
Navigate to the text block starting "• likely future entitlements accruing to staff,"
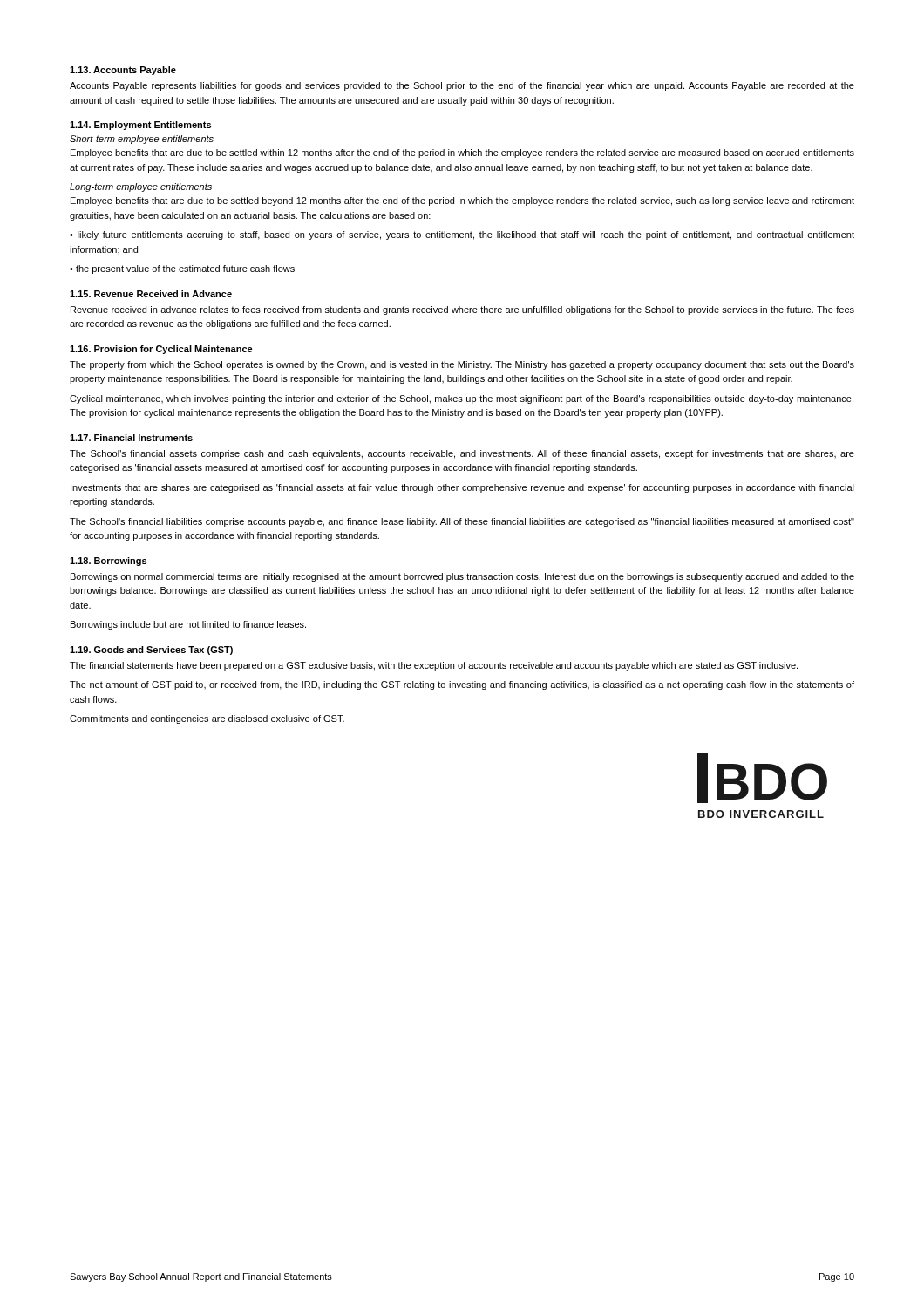click(462, 242)
